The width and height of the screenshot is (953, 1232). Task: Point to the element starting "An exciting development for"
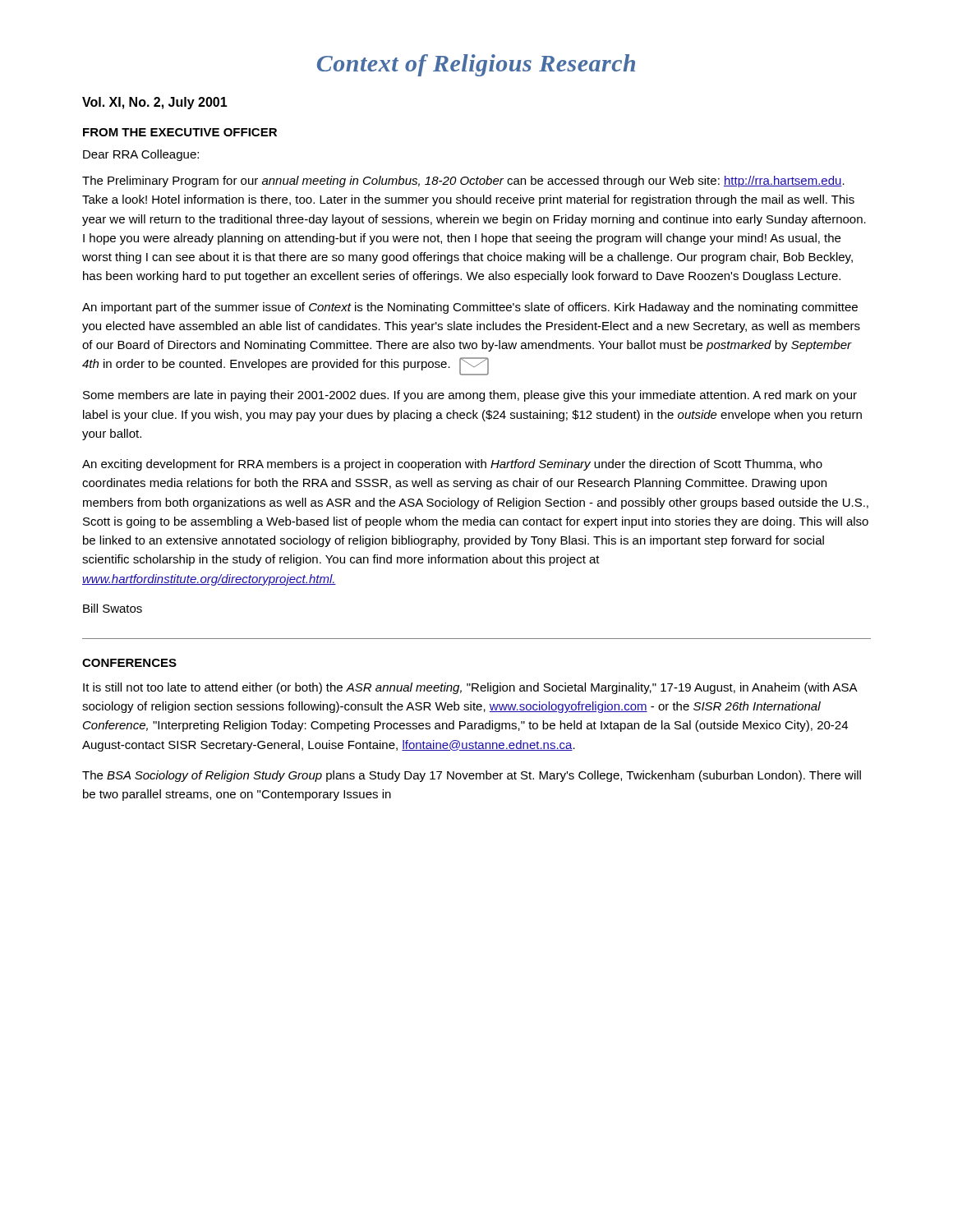[476, 521]
